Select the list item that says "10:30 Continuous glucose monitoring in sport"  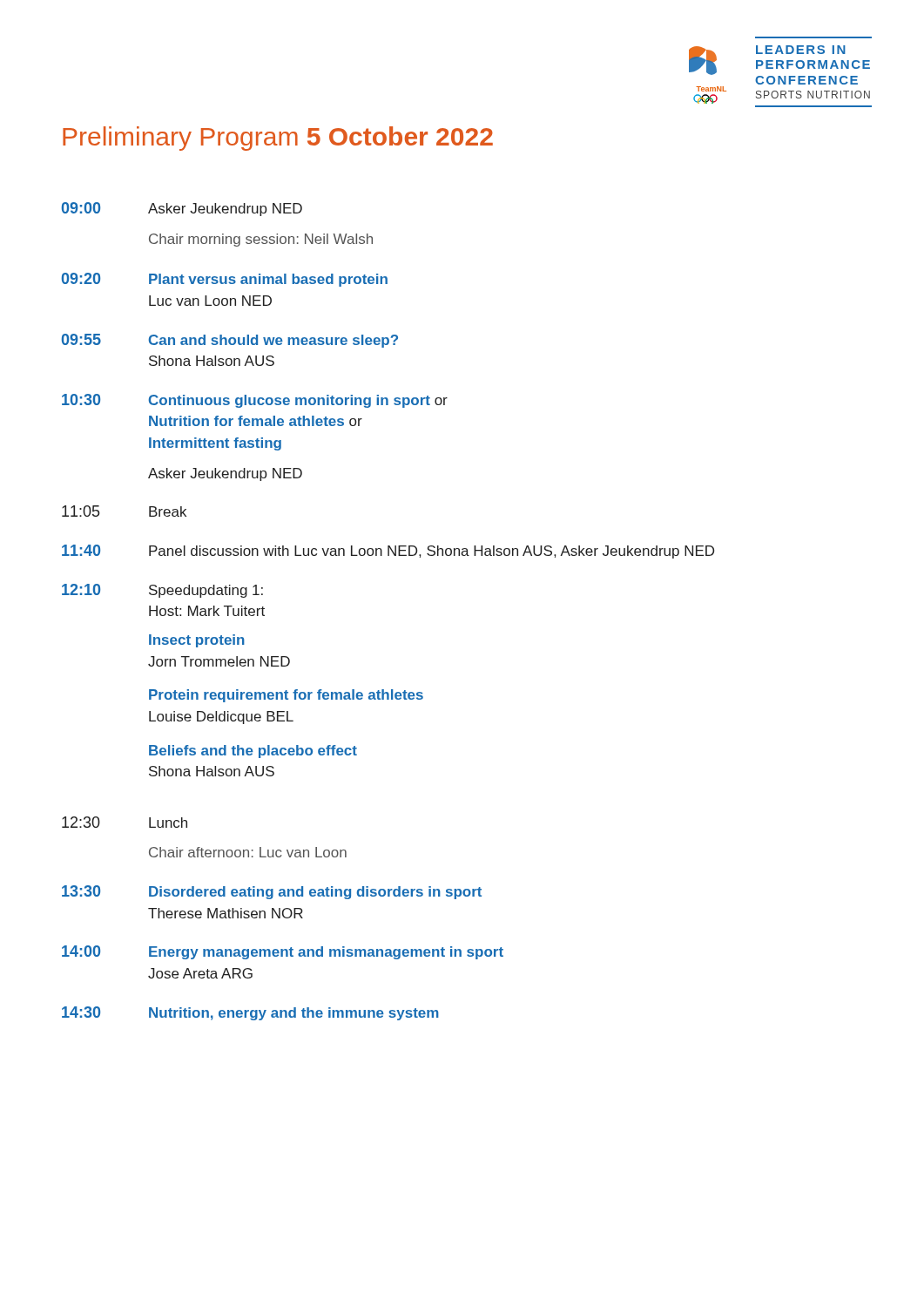[x=255, y=401]
